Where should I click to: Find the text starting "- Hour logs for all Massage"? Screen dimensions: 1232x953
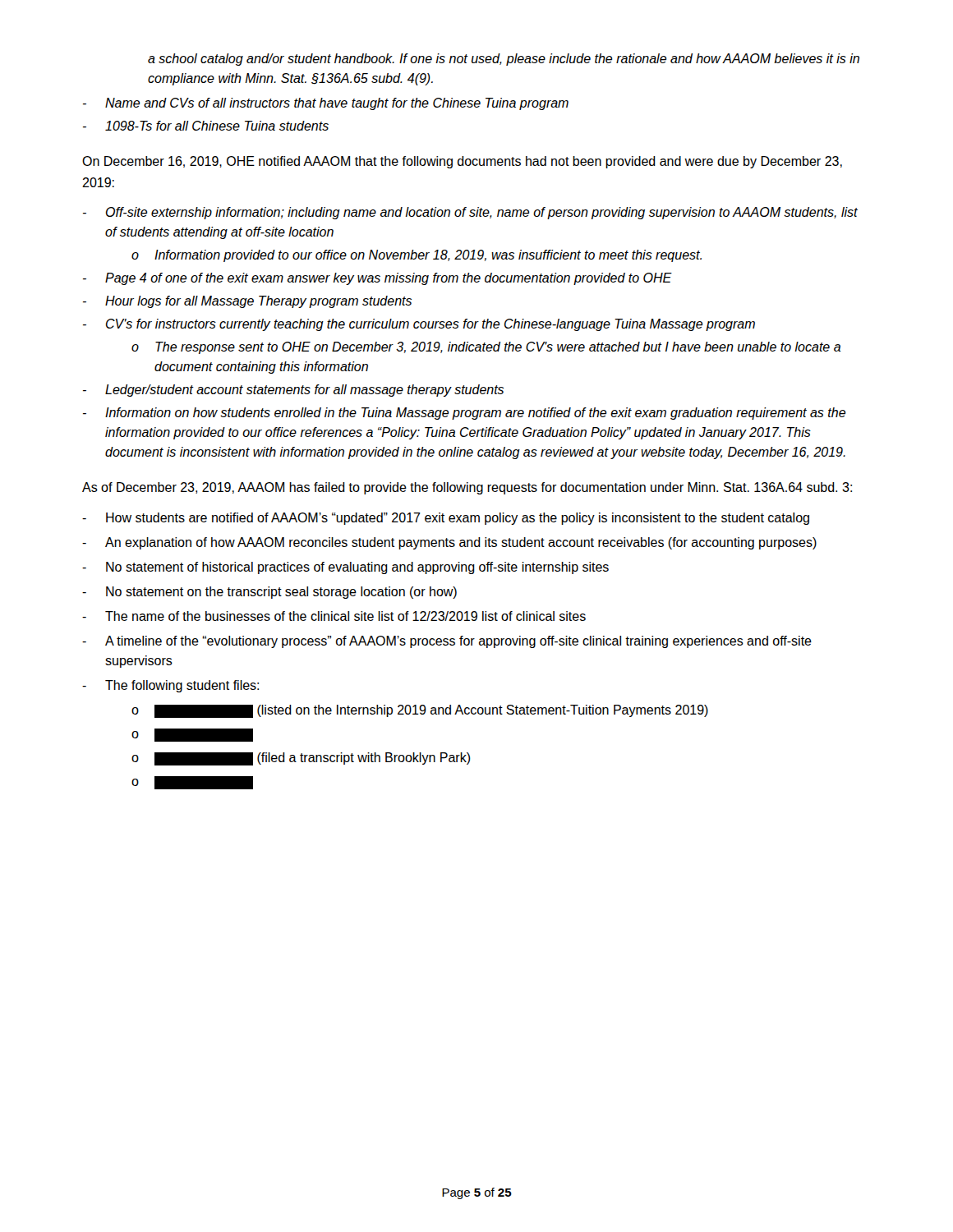(247, 302)
